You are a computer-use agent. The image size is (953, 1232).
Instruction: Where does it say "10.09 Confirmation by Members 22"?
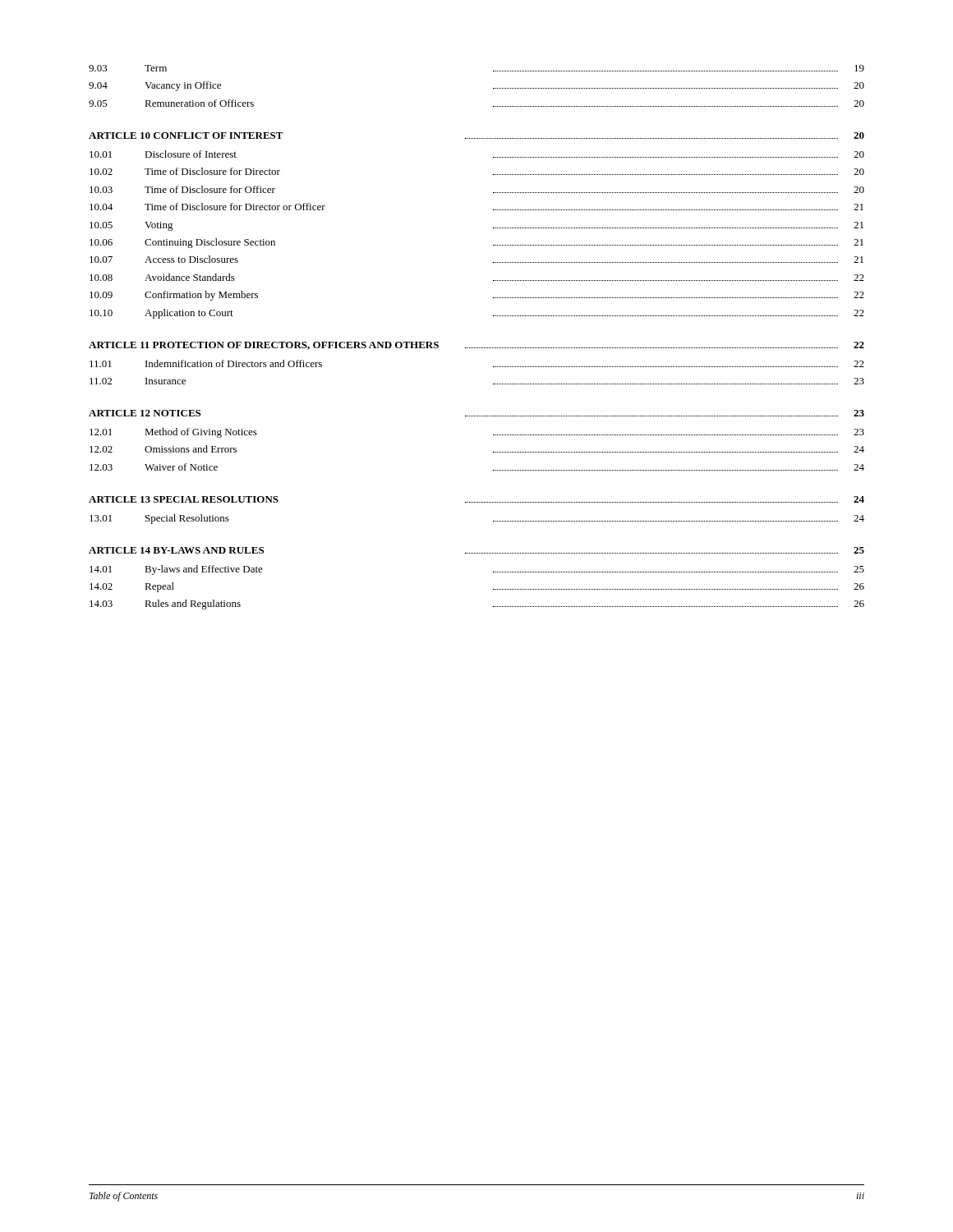98,295
